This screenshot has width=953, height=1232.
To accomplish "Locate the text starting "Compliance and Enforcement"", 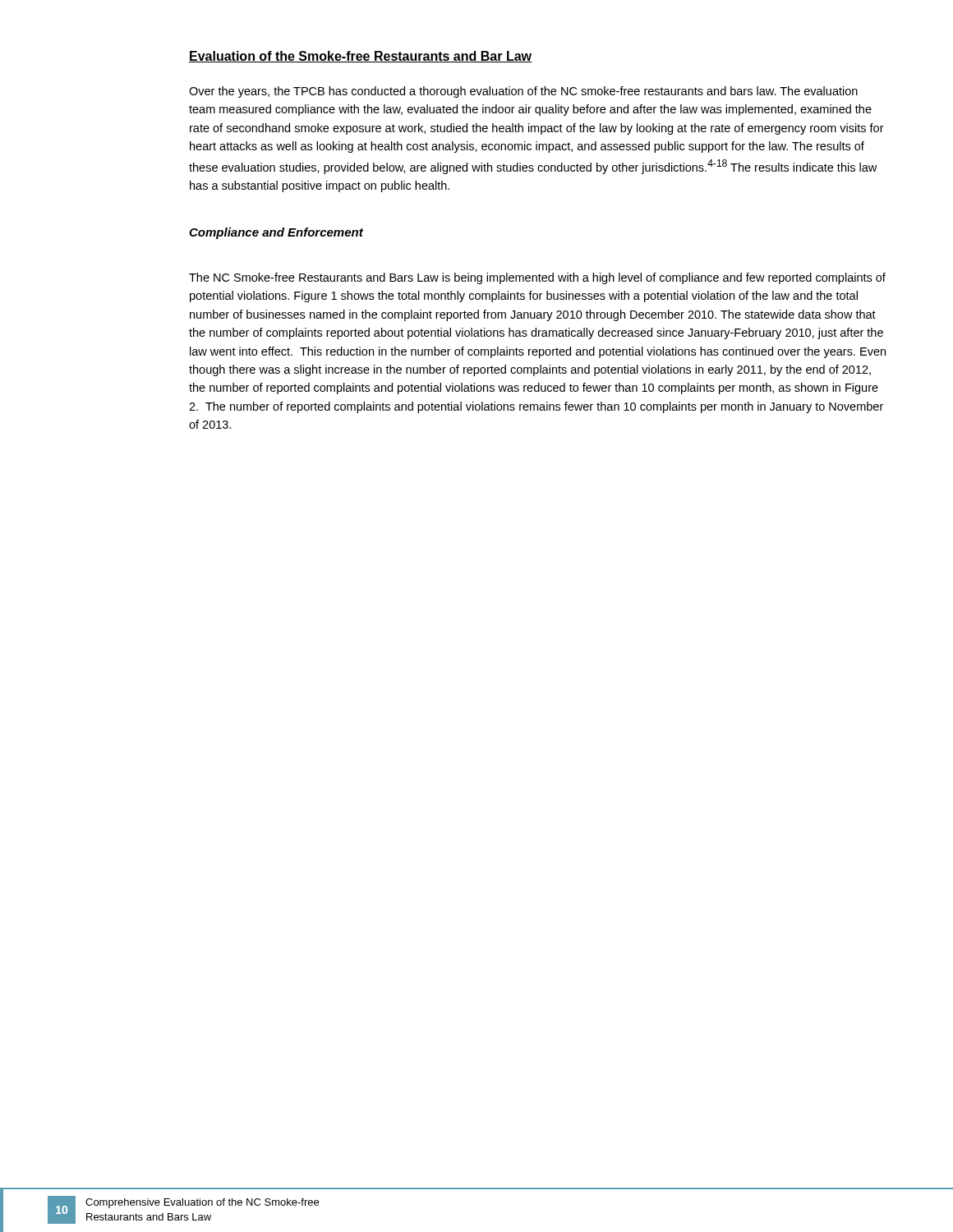I will coord(276,232).
